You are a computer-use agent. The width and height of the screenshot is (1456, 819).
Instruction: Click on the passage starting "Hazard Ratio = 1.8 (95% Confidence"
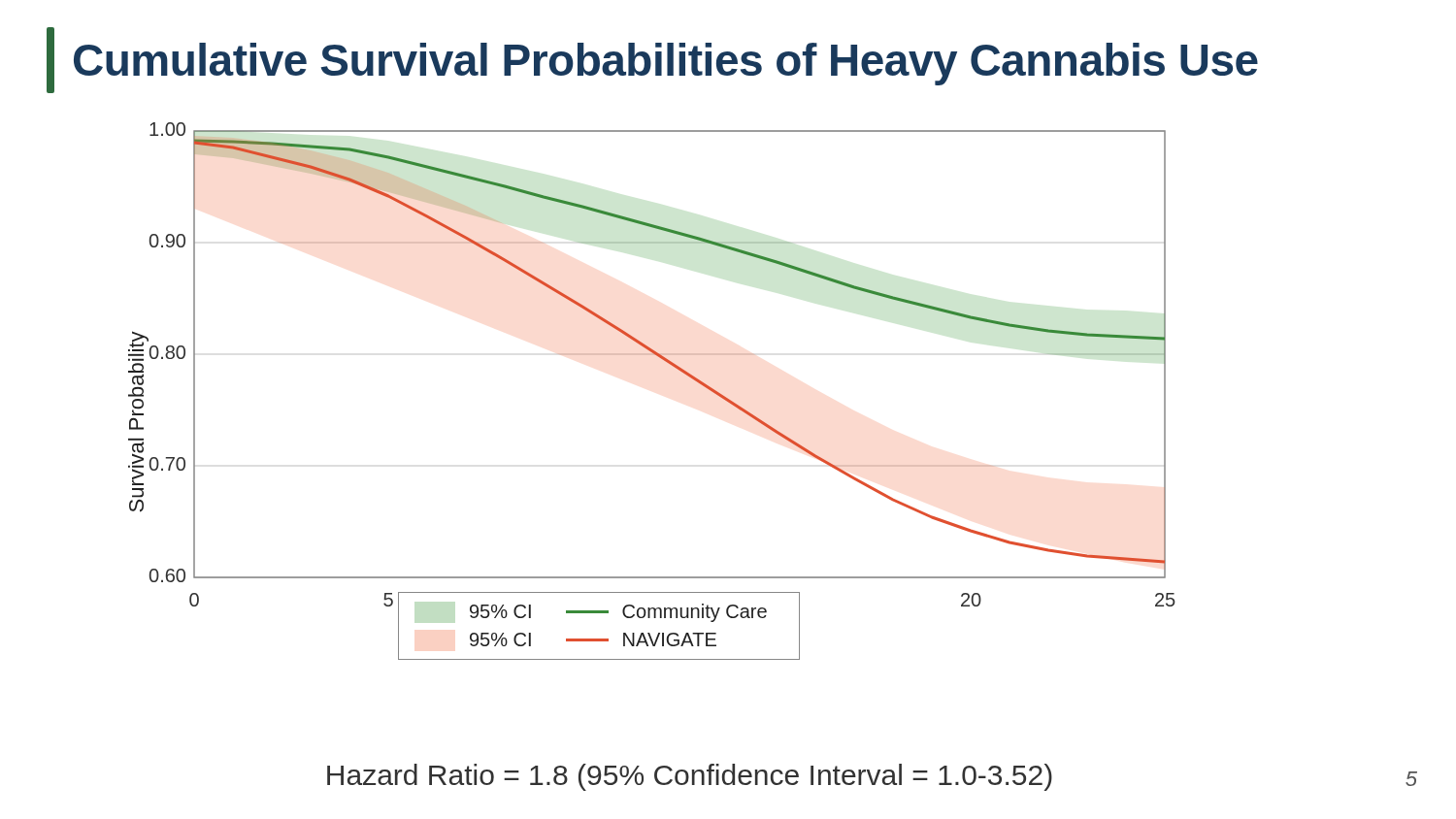(689, 775)
